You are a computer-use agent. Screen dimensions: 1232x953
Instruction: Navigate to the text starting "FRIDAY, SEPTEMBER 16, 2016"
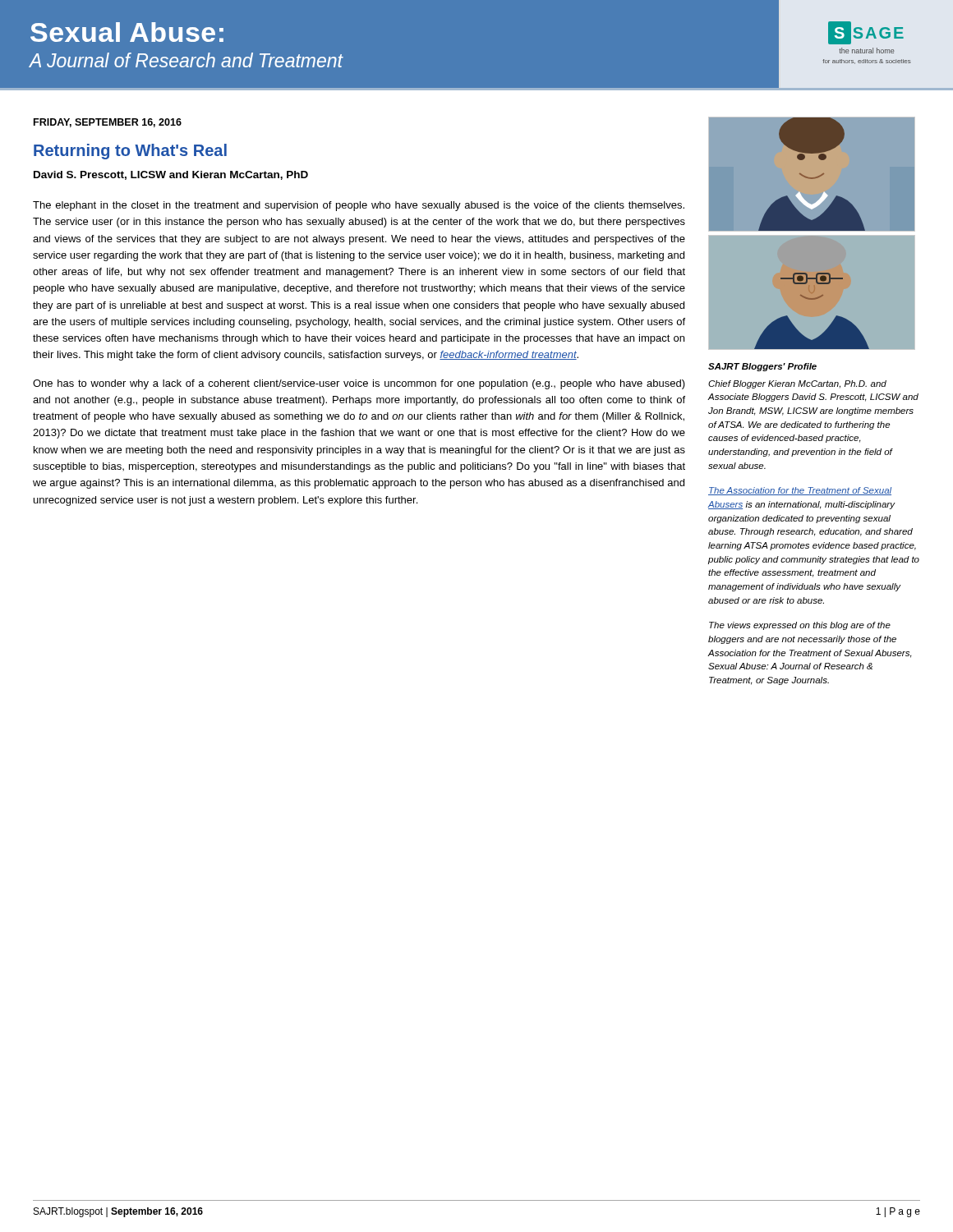tap(107, 122)
